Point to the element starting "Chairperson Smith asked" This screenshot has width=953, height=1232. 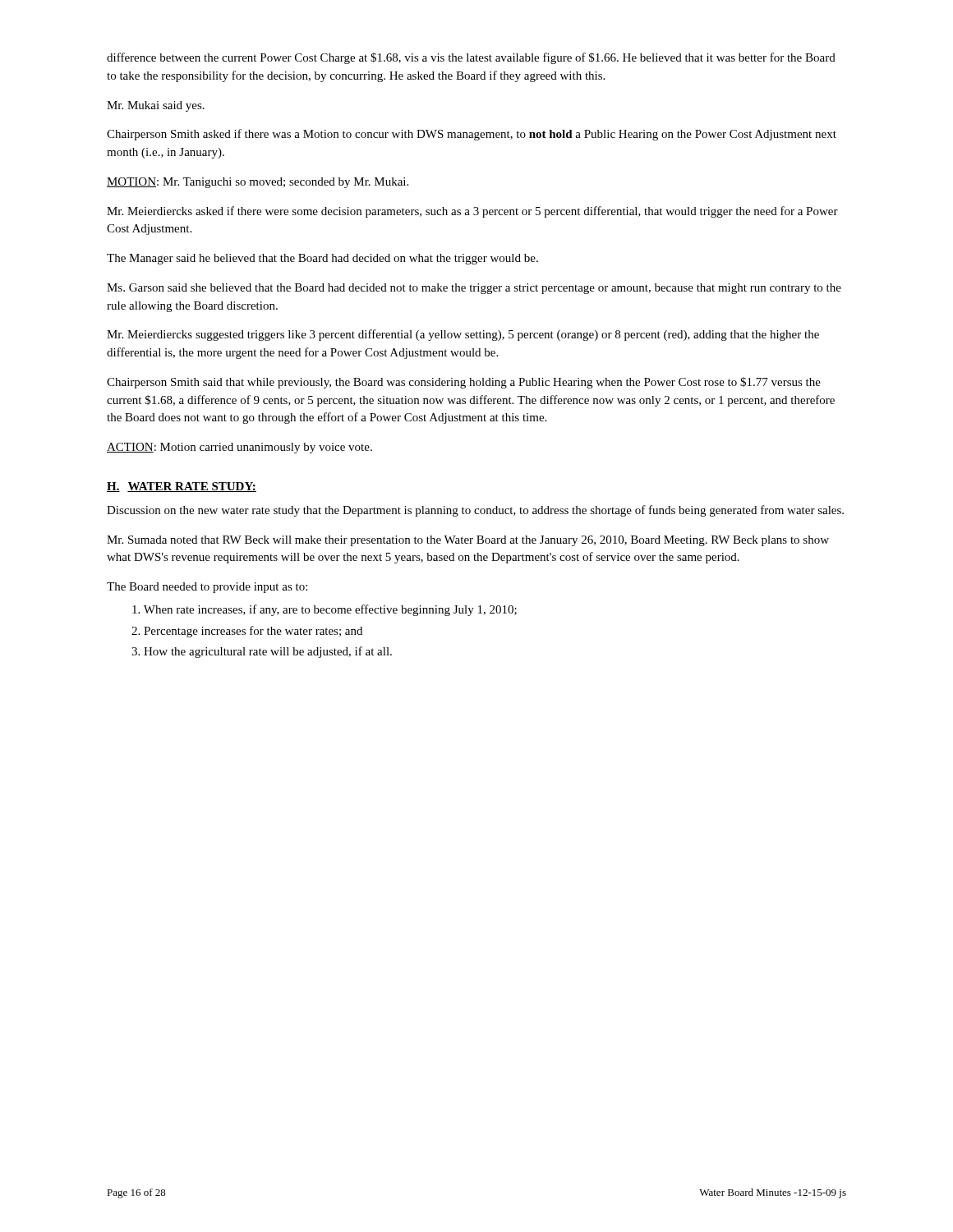point(471,143)
